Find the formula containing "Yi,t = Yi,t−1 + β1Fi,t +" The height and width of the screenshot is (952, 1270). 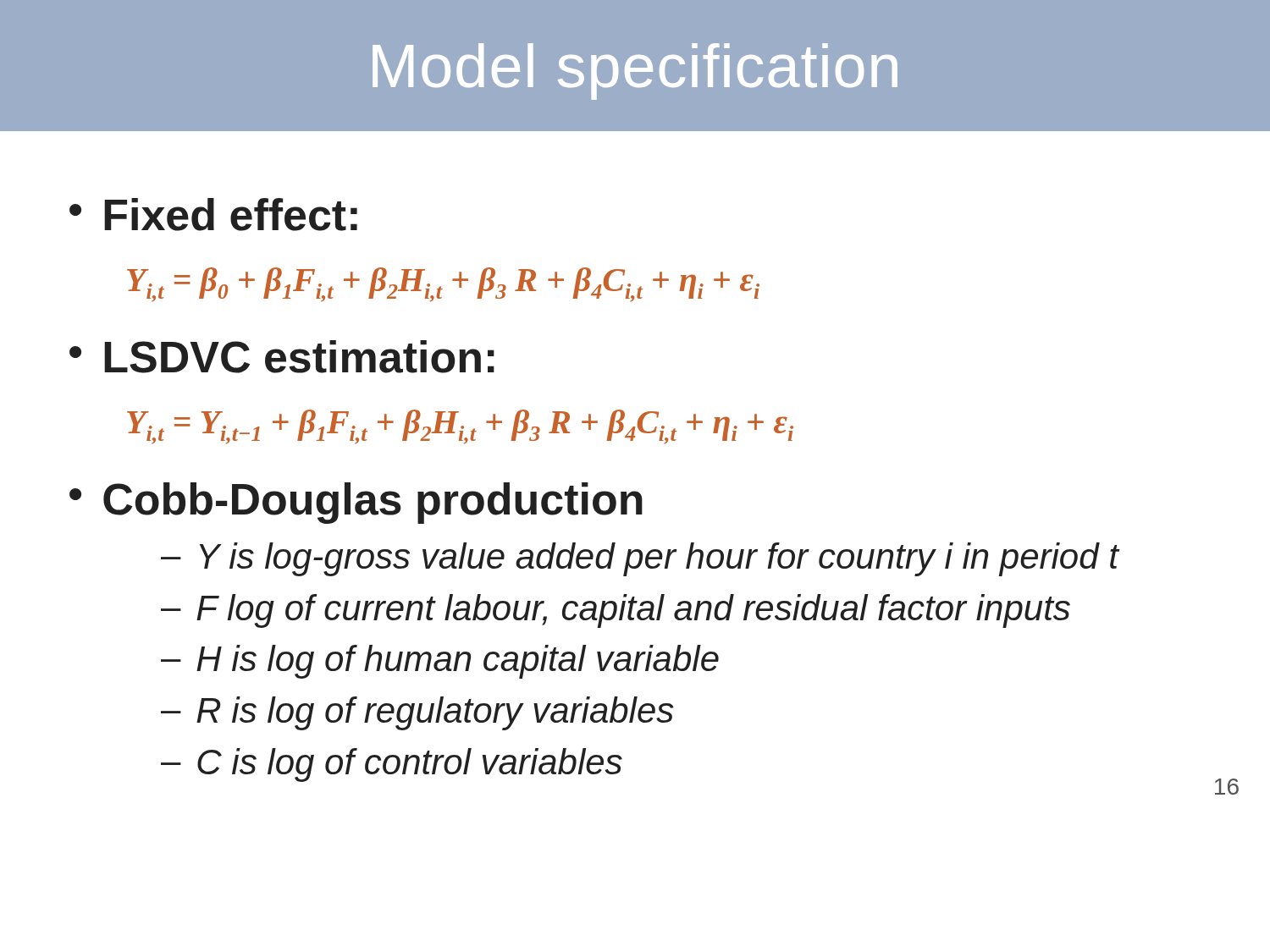459,424
